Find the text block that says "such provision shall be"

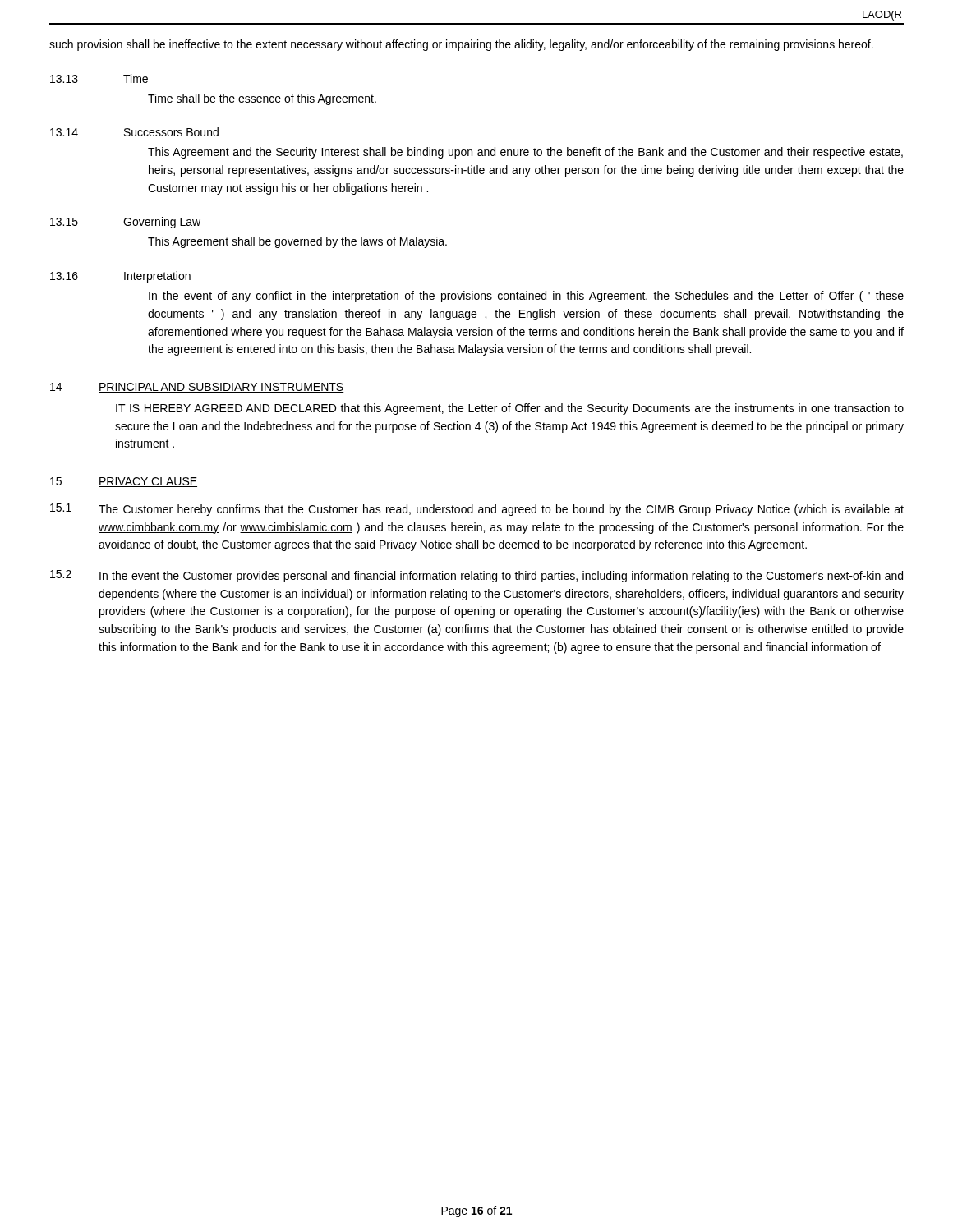point(462,44)
